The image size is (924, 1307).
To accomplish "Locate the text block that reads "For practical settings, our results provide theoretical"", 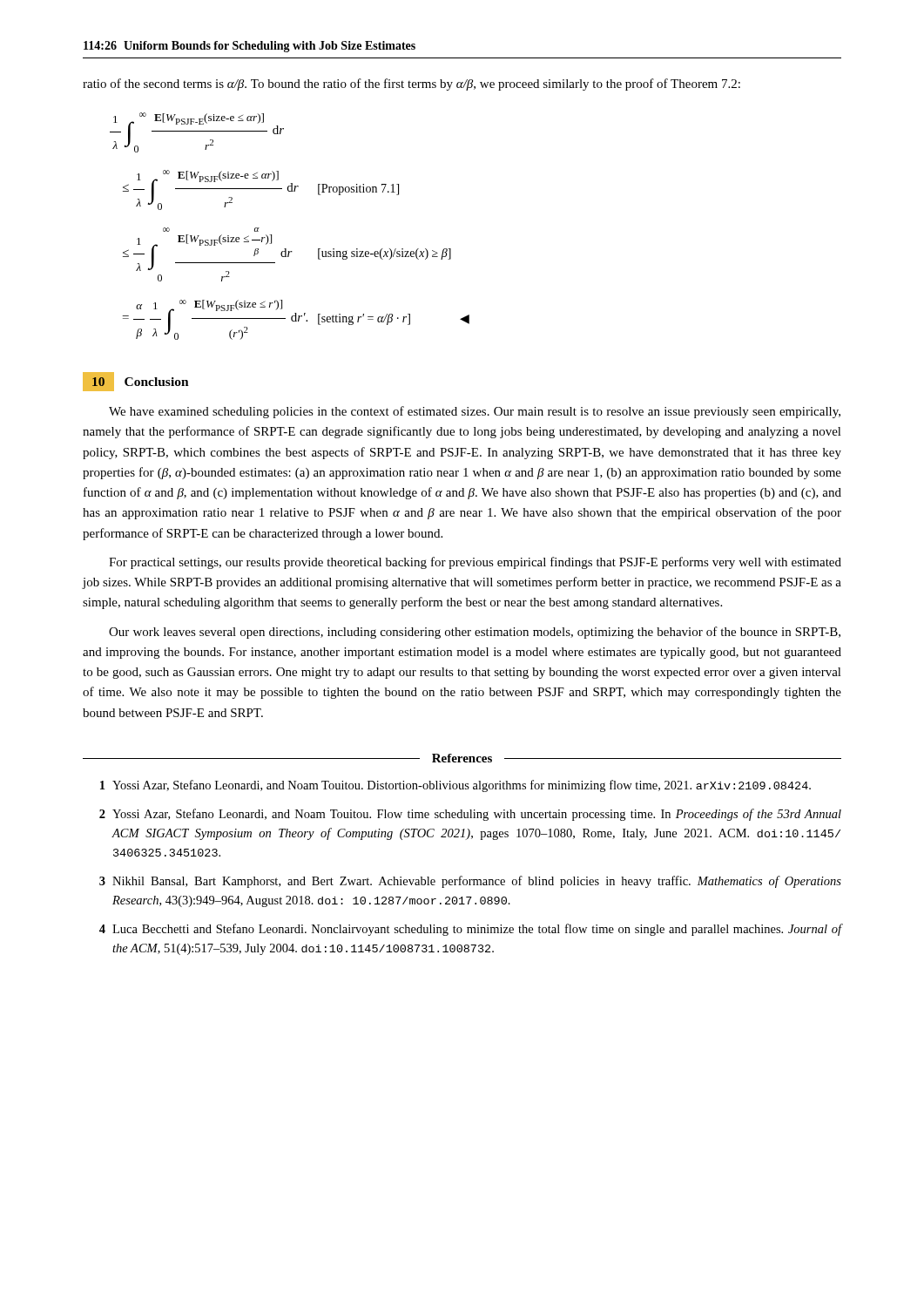I will (x=462, y=582).
